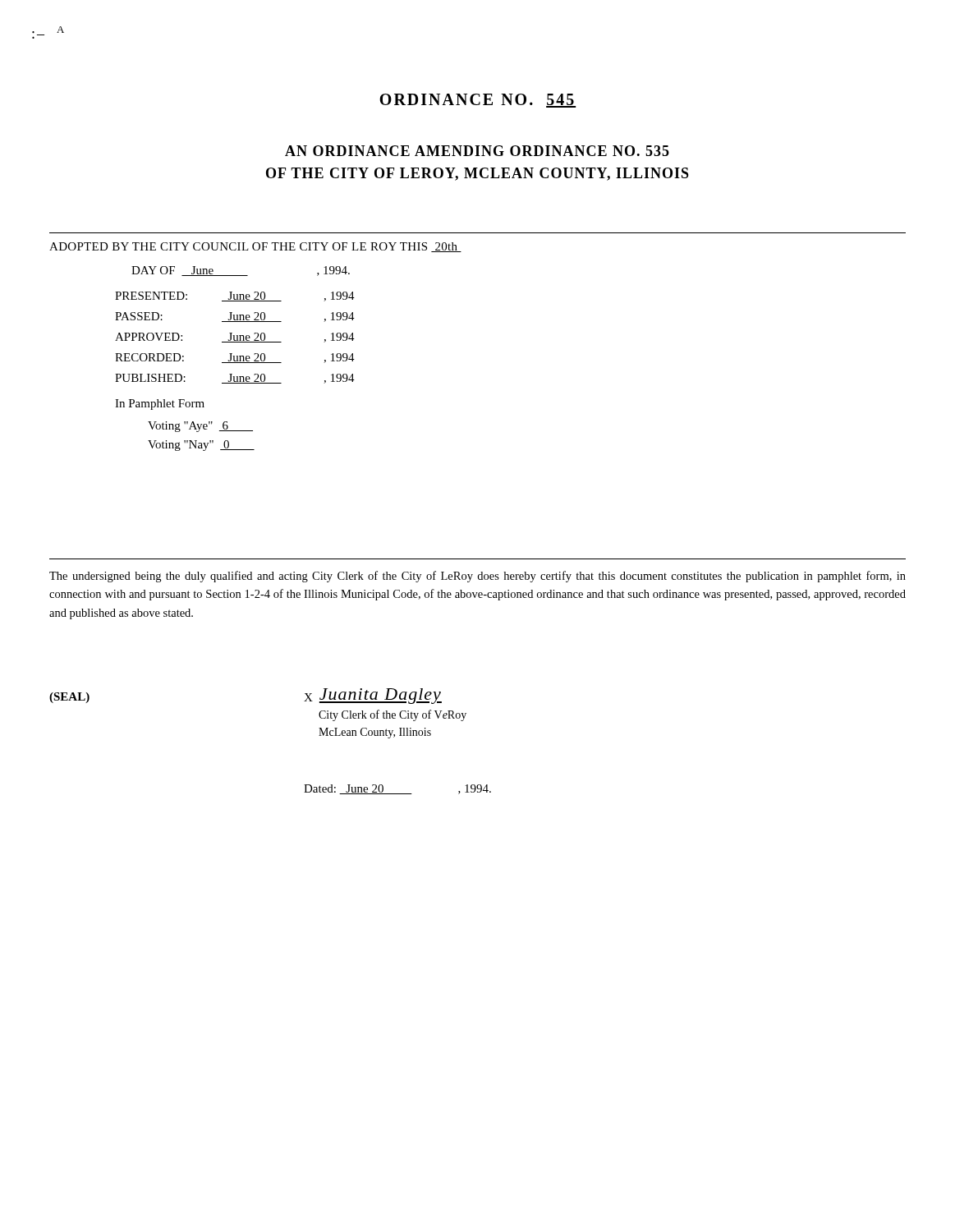Screen dimensions: 1232x955
Task: Click on the region starting "PRESENTED: June 20 , 1994"
Action: [x=235, y=296]
